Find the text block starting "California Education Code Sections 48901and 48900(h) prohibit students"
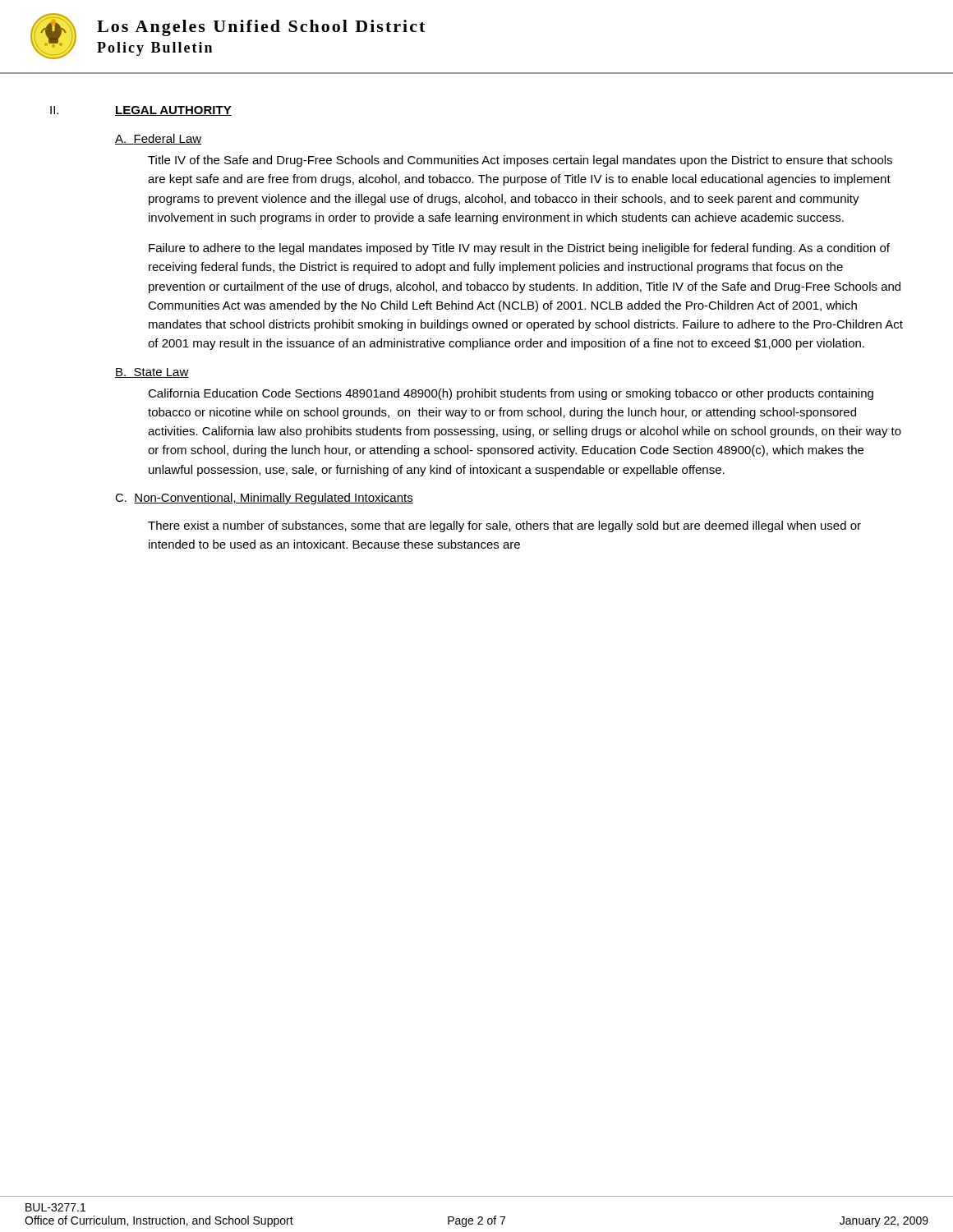This screenshot has height=1232, width=953. click(x=525, y=431)
